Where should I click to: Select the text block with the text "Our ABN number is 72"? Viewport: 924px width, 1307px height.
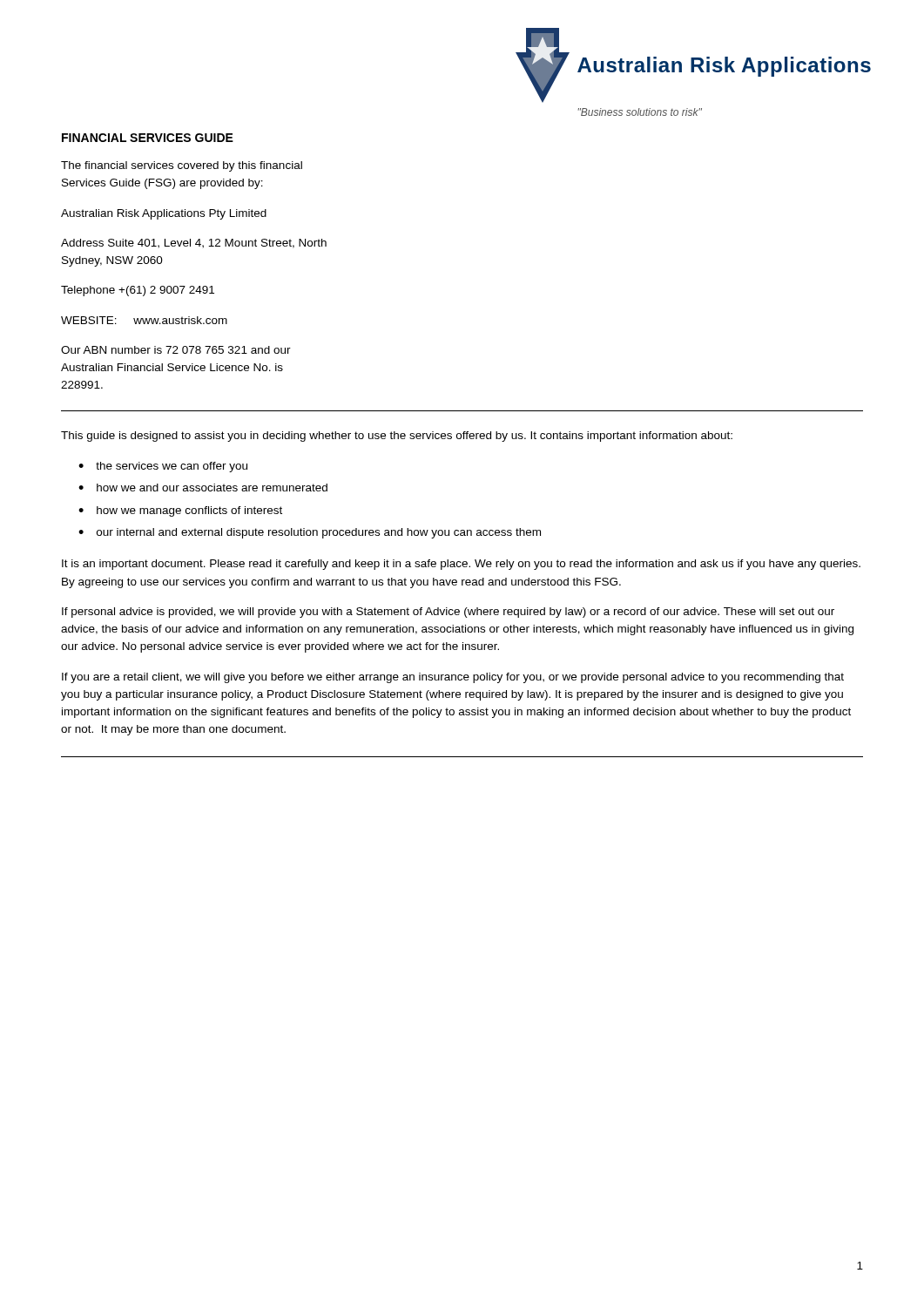tap(176, 367)
